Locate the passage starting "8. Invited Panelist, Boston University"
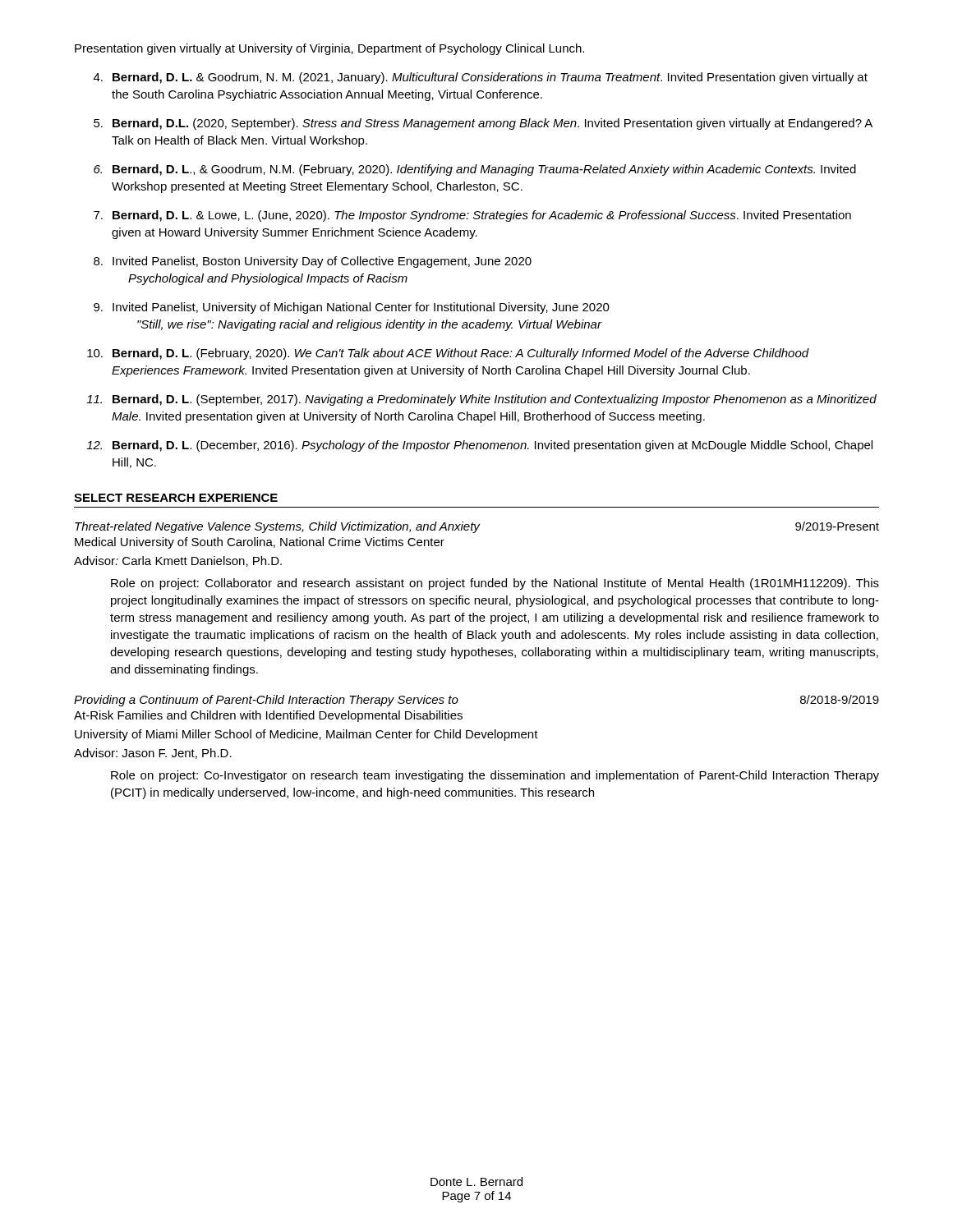Image resolution: width=953 pixels, height=1232 pixels. tap(476, 269)
